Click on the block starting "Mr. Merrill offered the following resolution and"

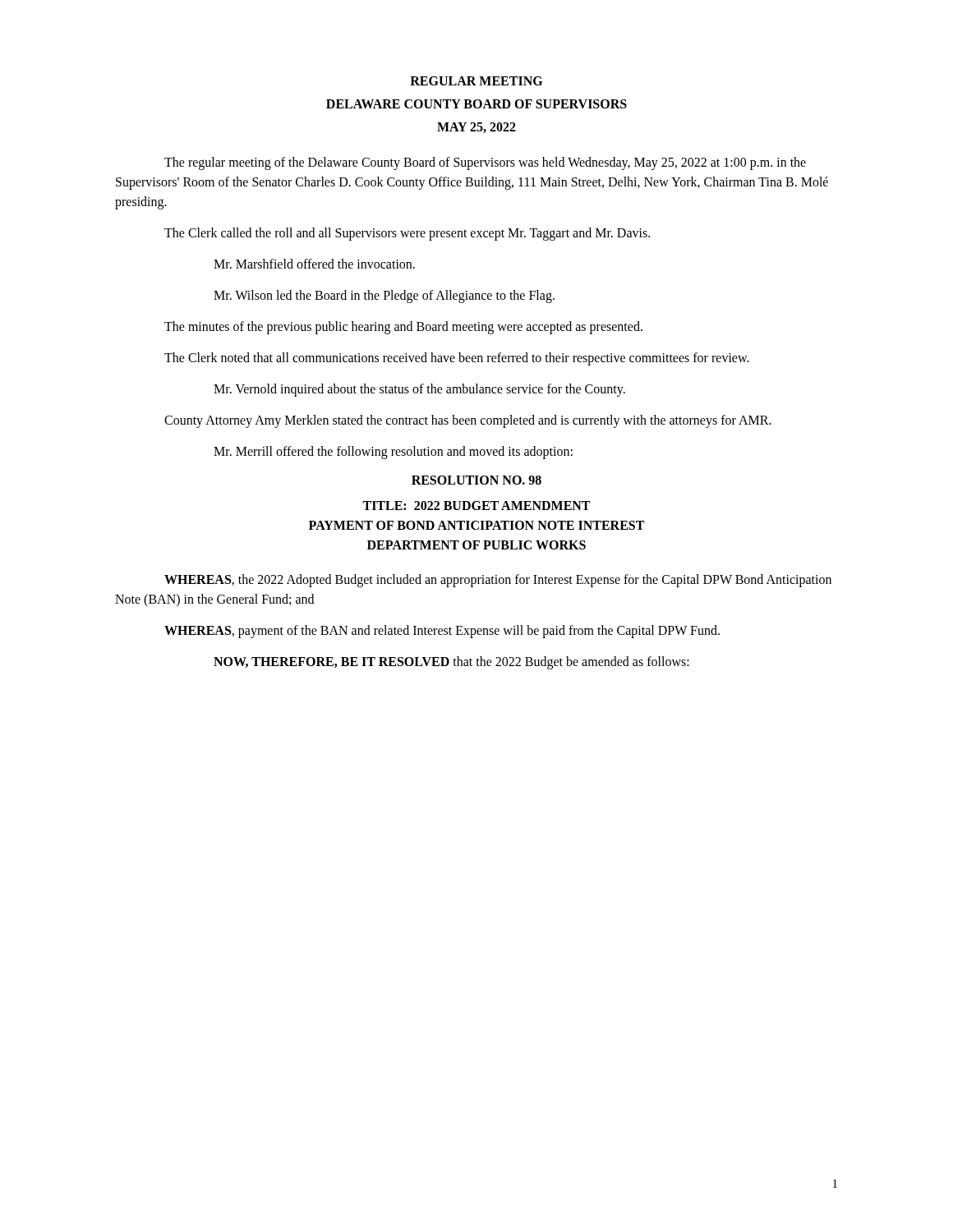point(476,452)
